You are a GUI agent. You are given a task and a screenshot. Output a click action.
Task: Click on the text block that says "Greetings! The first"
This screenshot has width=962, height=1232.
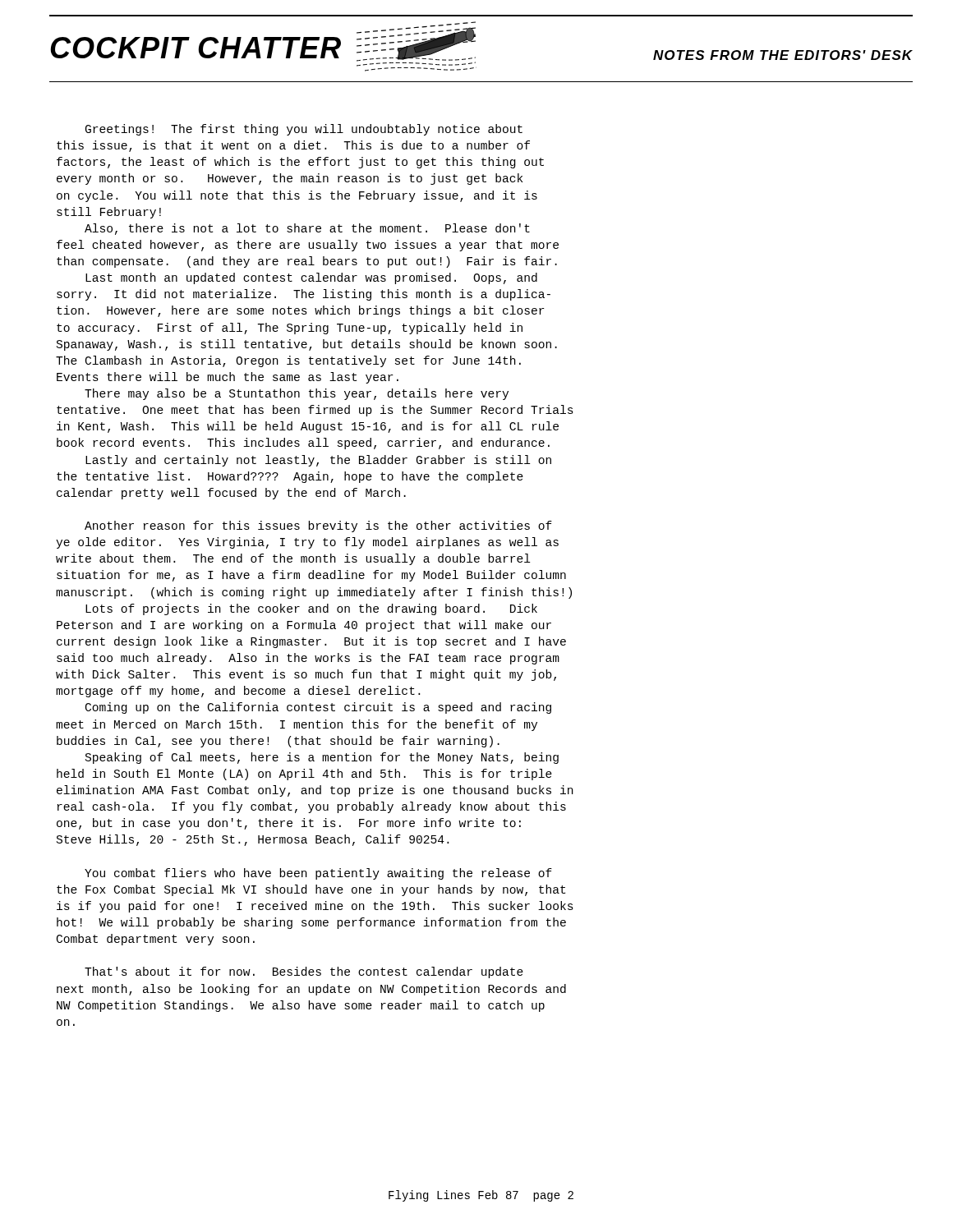315,576
